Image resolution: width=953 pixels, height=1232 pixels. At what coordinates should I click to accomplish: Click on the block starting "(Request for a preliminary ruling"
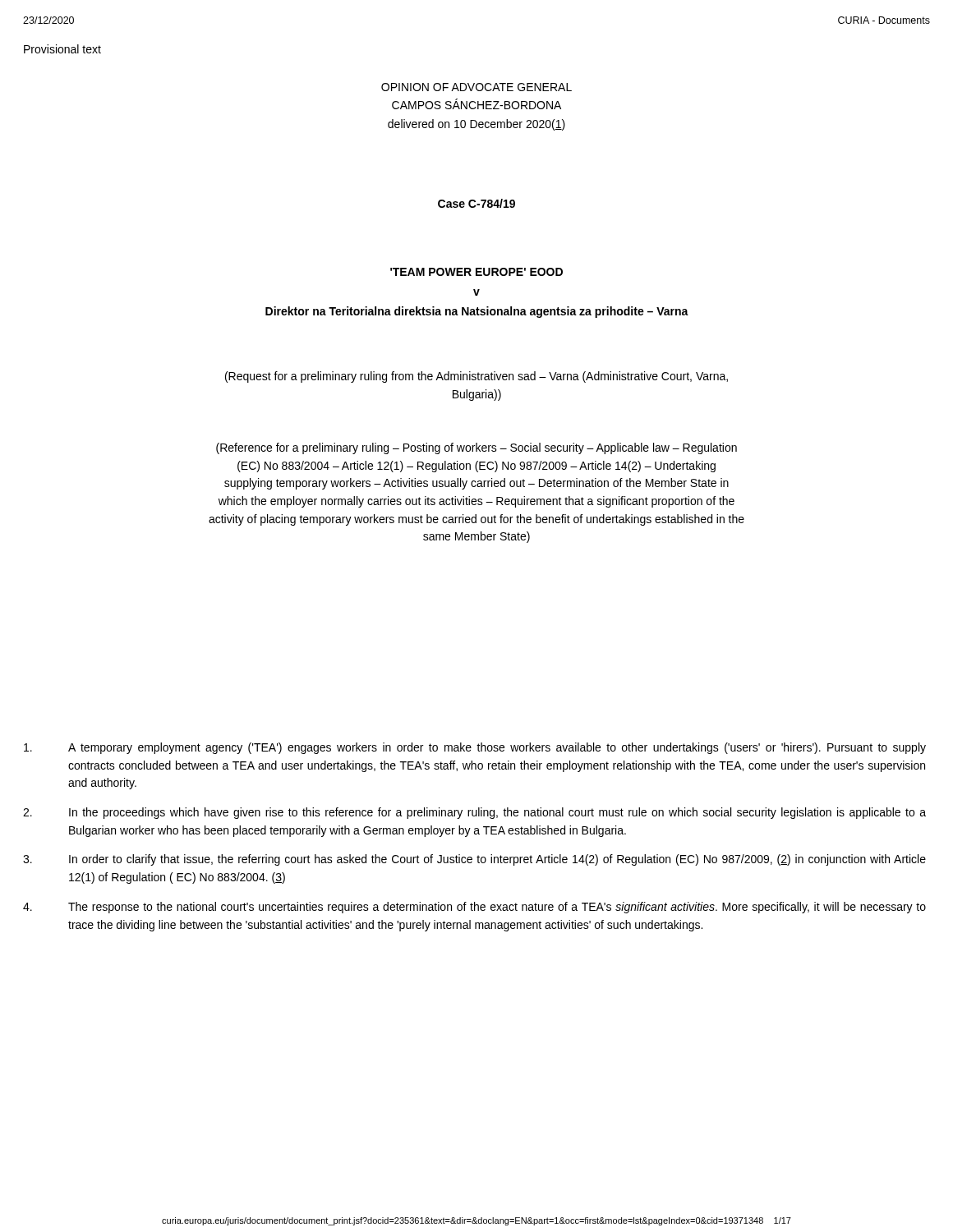pos(476,385)
